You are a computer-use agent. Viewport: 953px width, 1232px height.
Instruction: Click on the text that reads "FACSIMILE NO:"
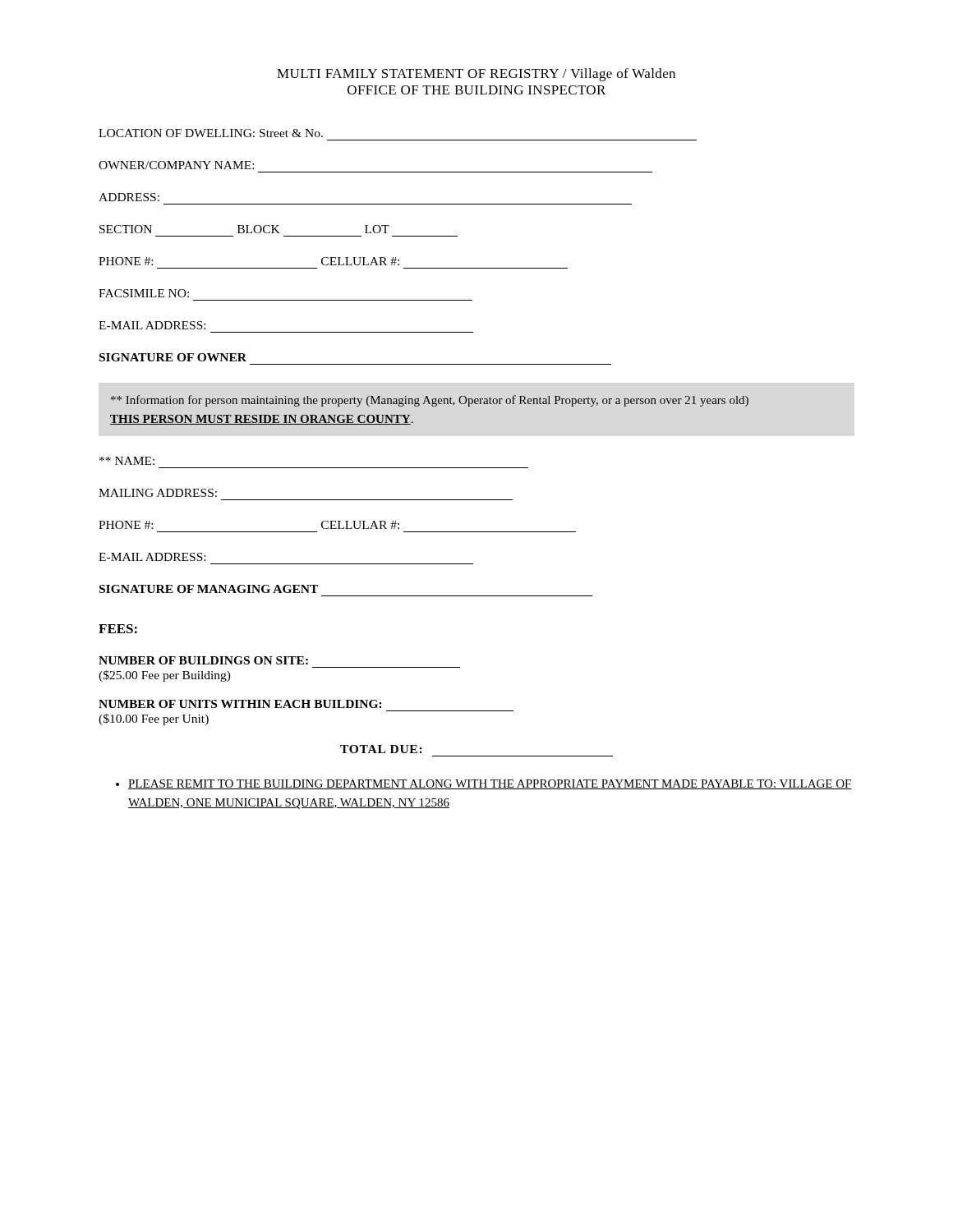click(x=286, y=293)
